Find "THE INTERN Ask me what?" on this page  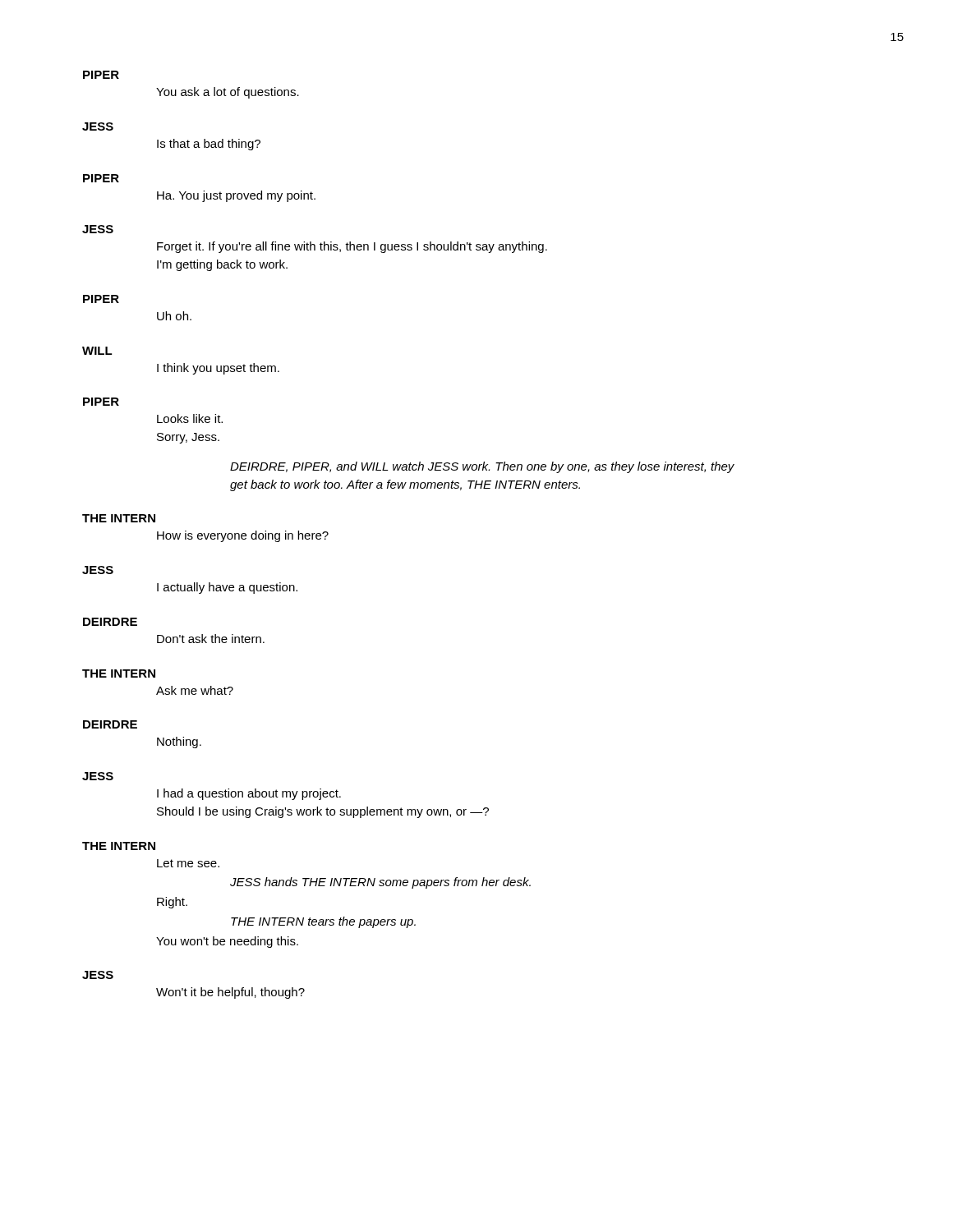point(119,673)
